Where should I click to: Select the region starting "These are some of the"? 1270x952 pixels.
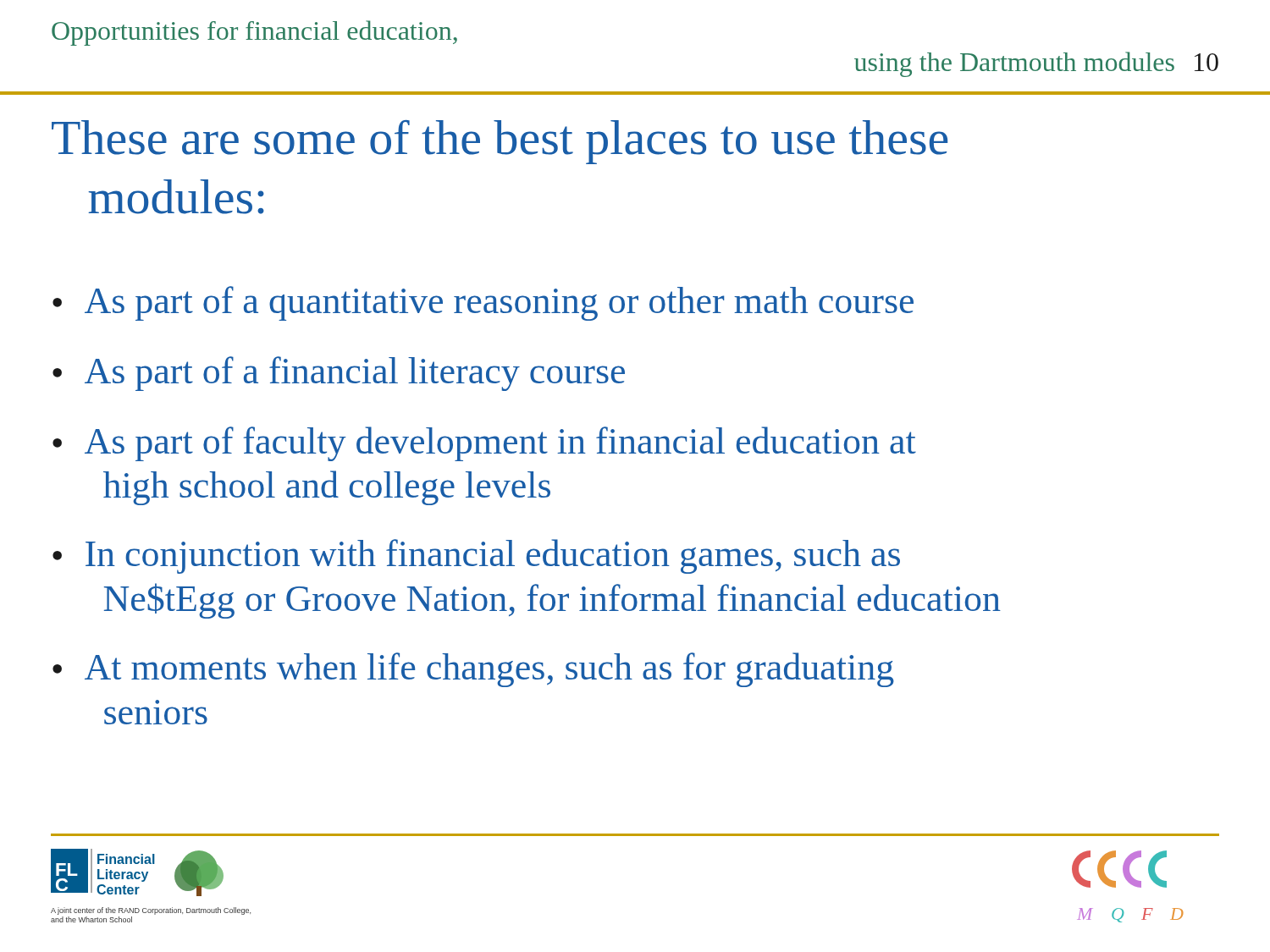(635, 167)
